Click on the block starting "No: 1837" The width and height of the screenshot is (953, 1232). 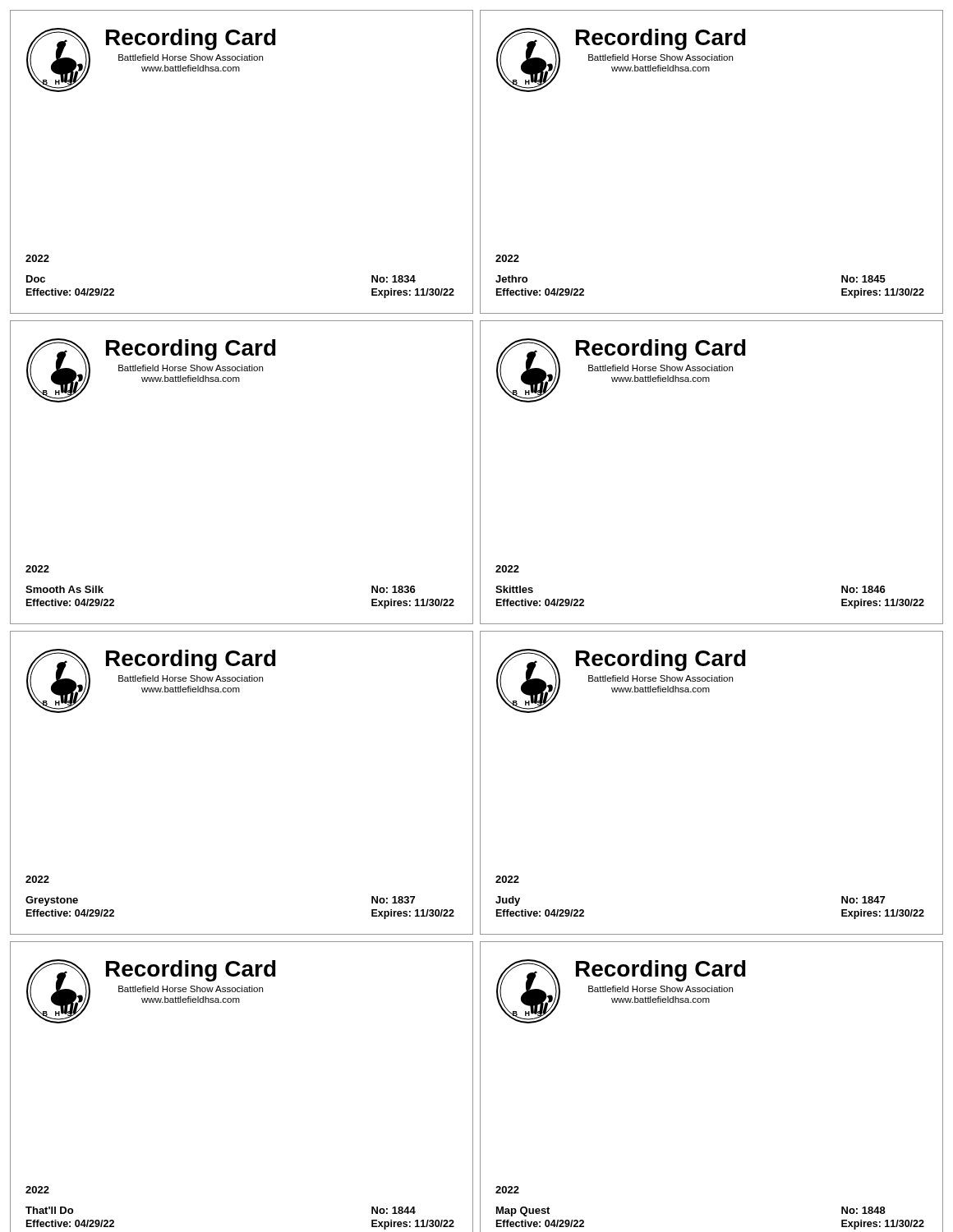coord(393,900)
